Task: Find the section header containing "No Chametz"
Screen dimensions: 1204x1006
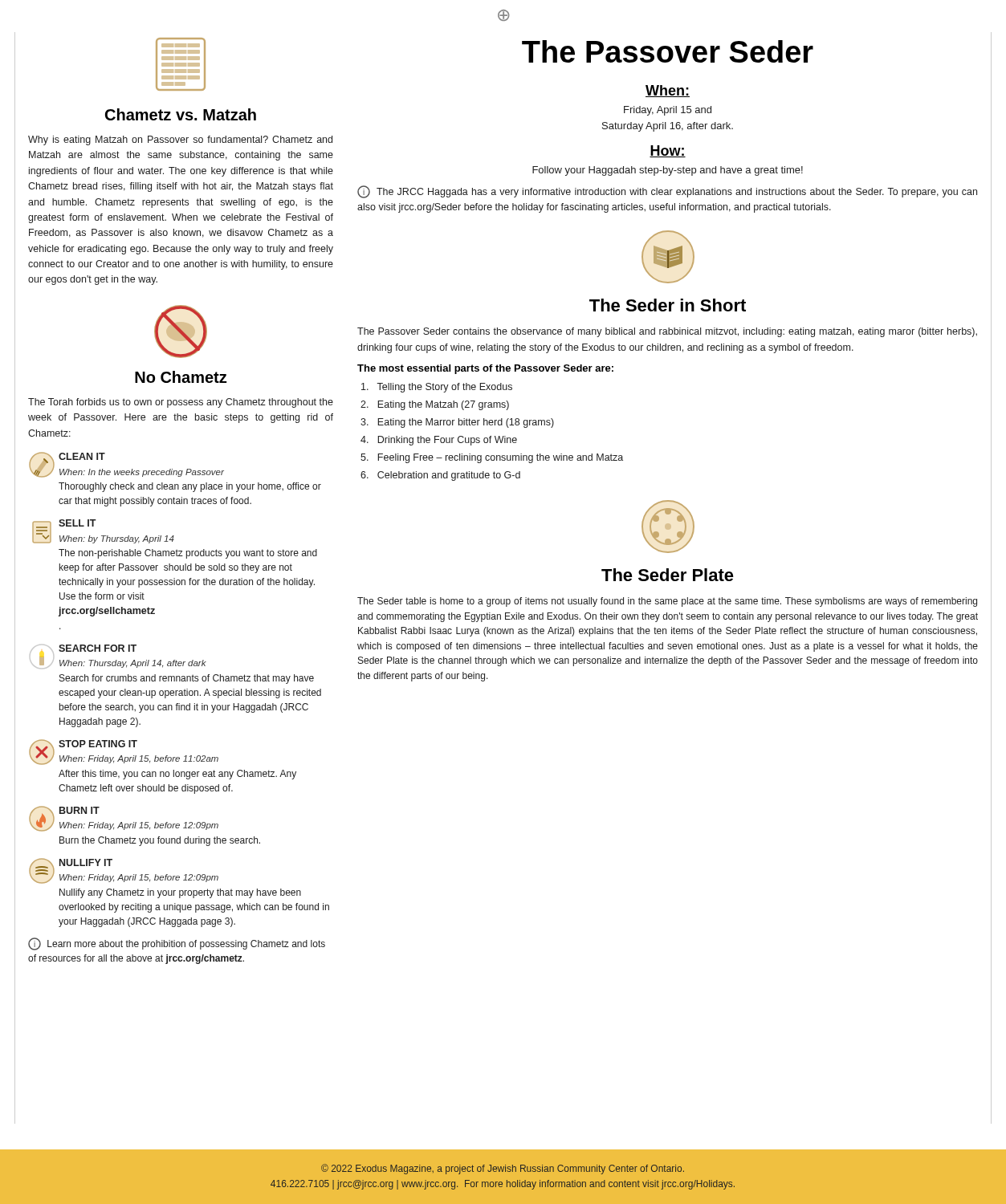Action: point(181,377)
